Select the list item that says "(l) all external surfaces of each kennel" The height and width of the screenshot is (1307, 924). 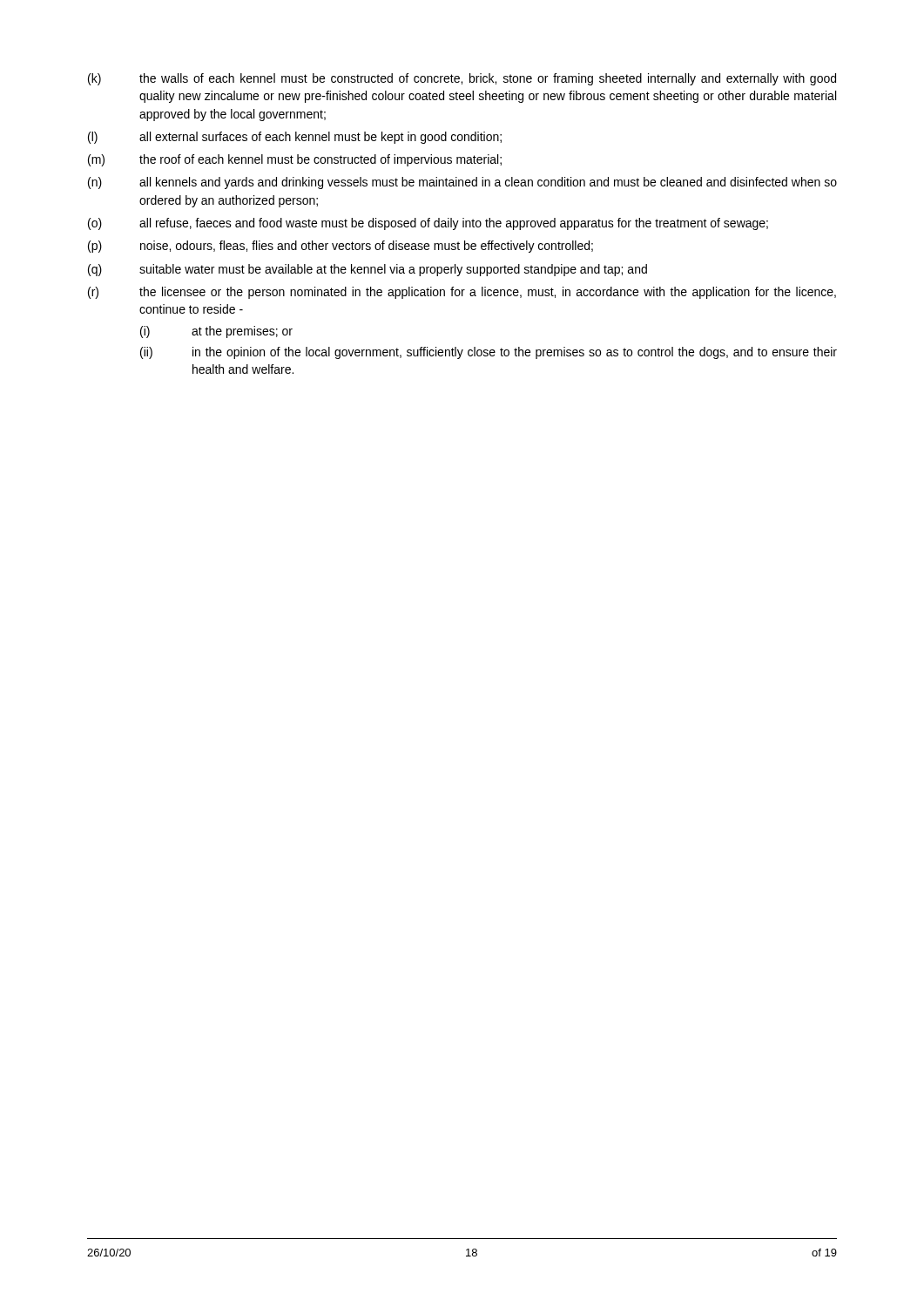[462, 137]
